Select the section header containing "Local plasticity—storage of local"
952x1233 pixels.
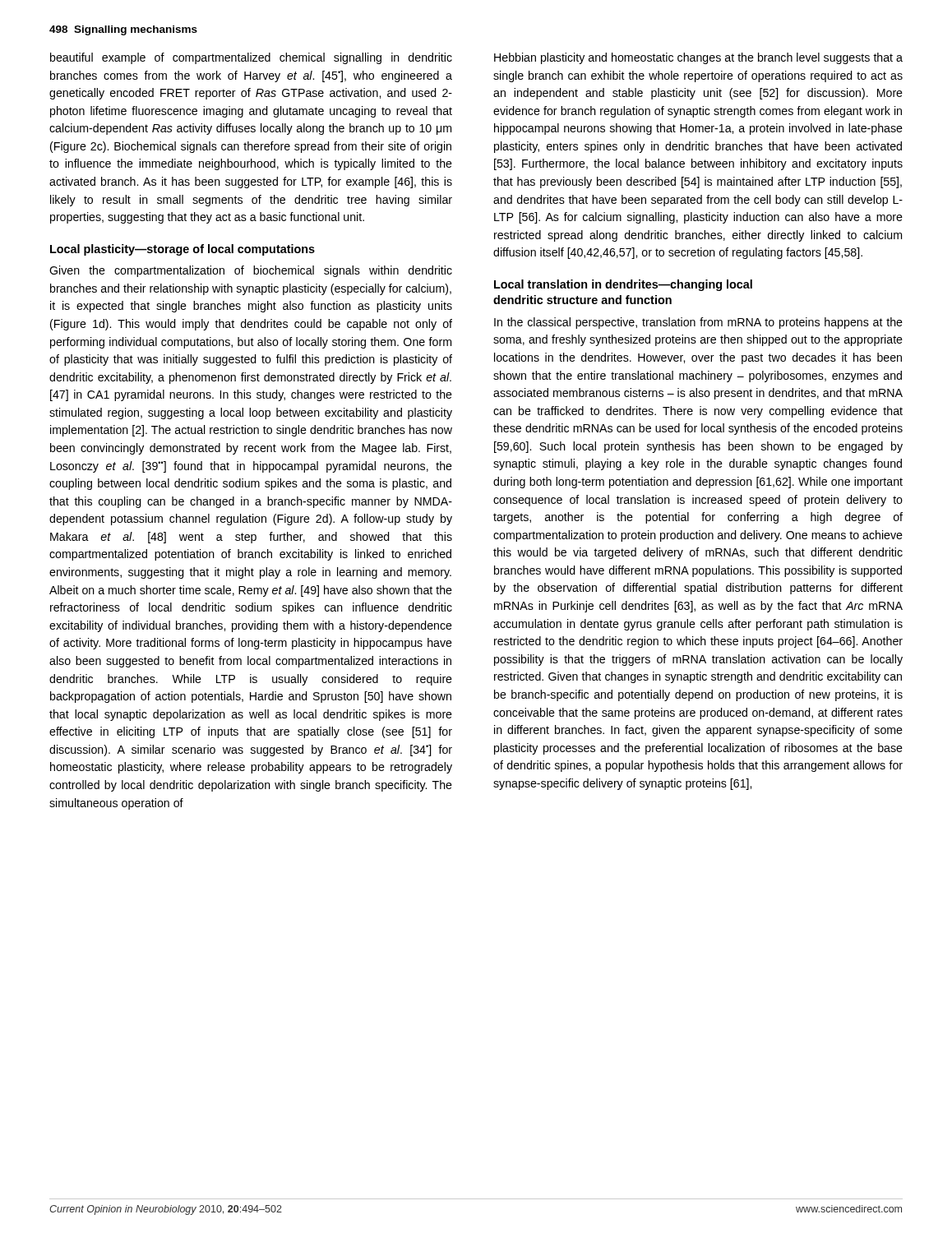[182, 249]
